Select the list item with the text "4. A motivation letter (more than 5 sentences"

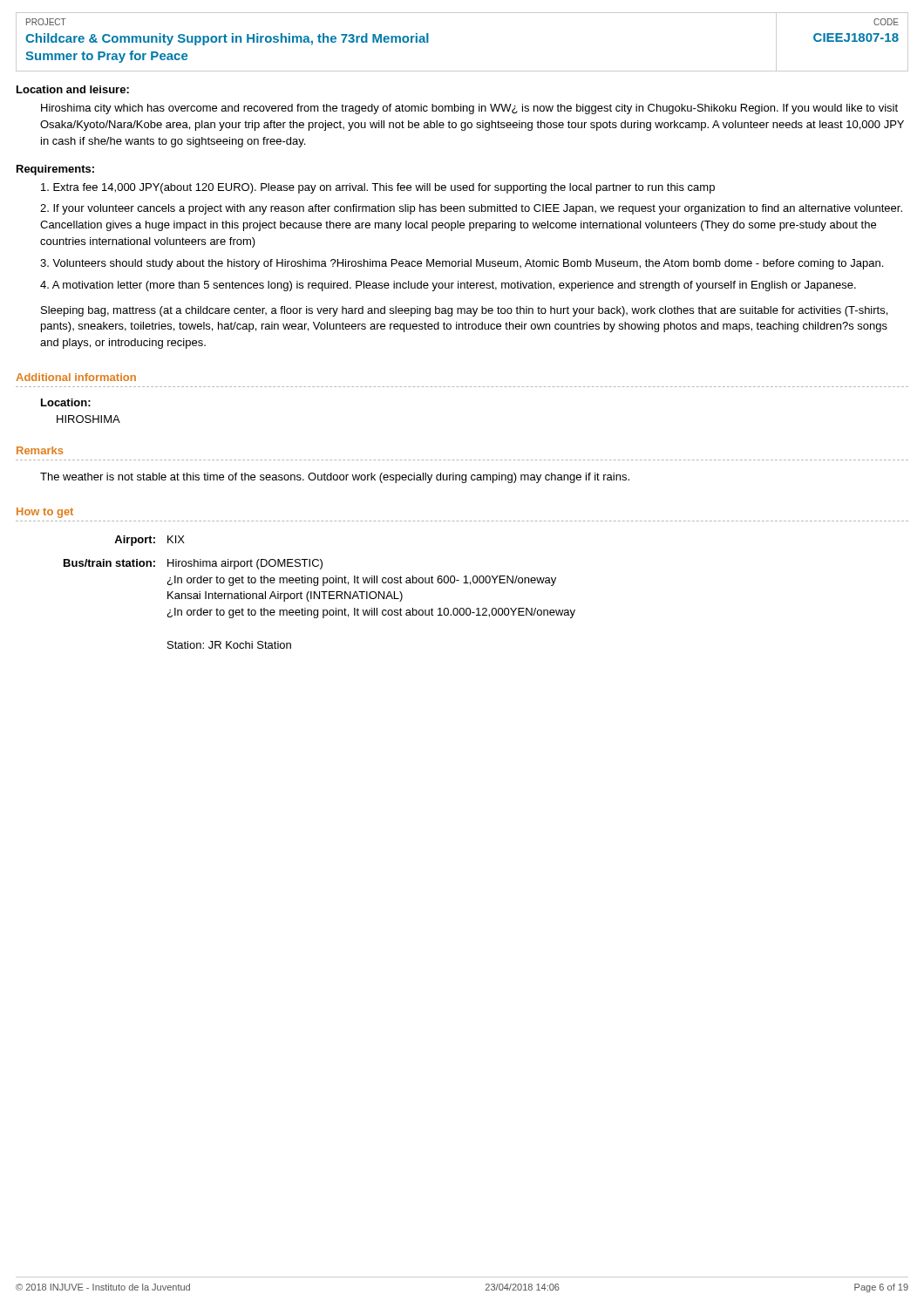point(448,284)
